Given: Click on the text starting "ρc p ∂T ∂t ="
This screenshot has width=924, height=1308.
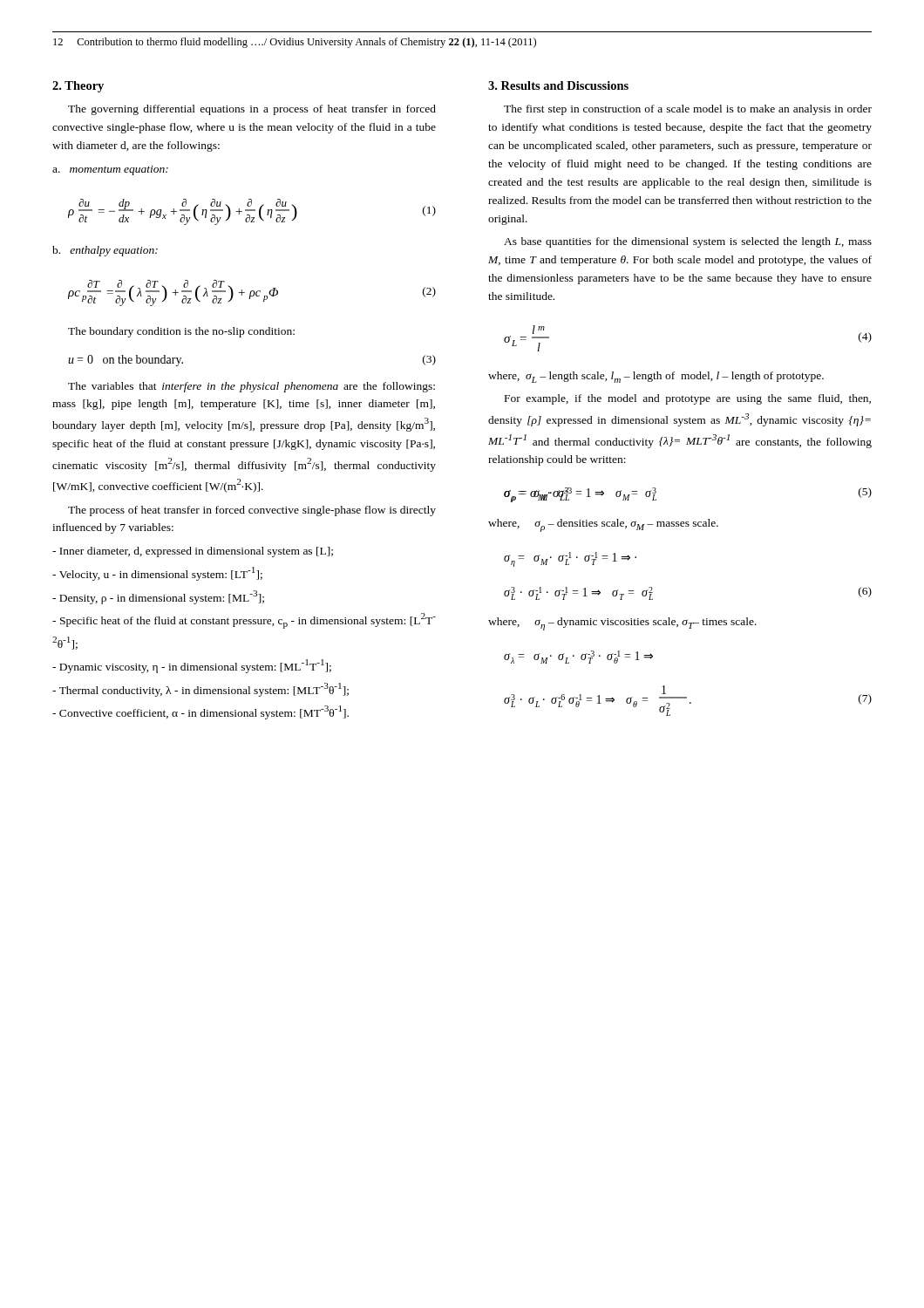Looking at the screenshot, I should (244, 291).
